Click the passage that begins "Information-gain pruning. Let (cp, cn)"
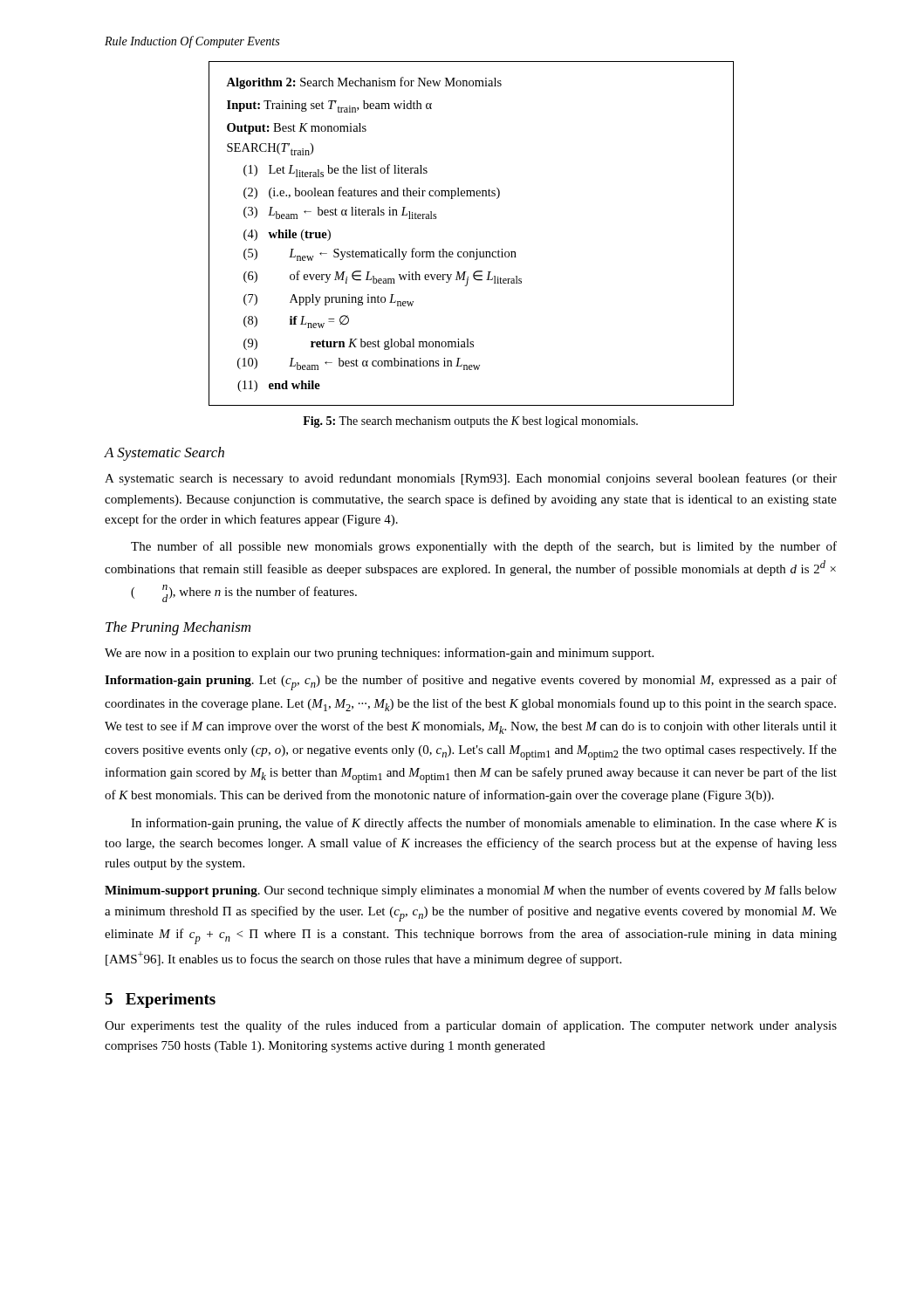 [x=471, y=772]
